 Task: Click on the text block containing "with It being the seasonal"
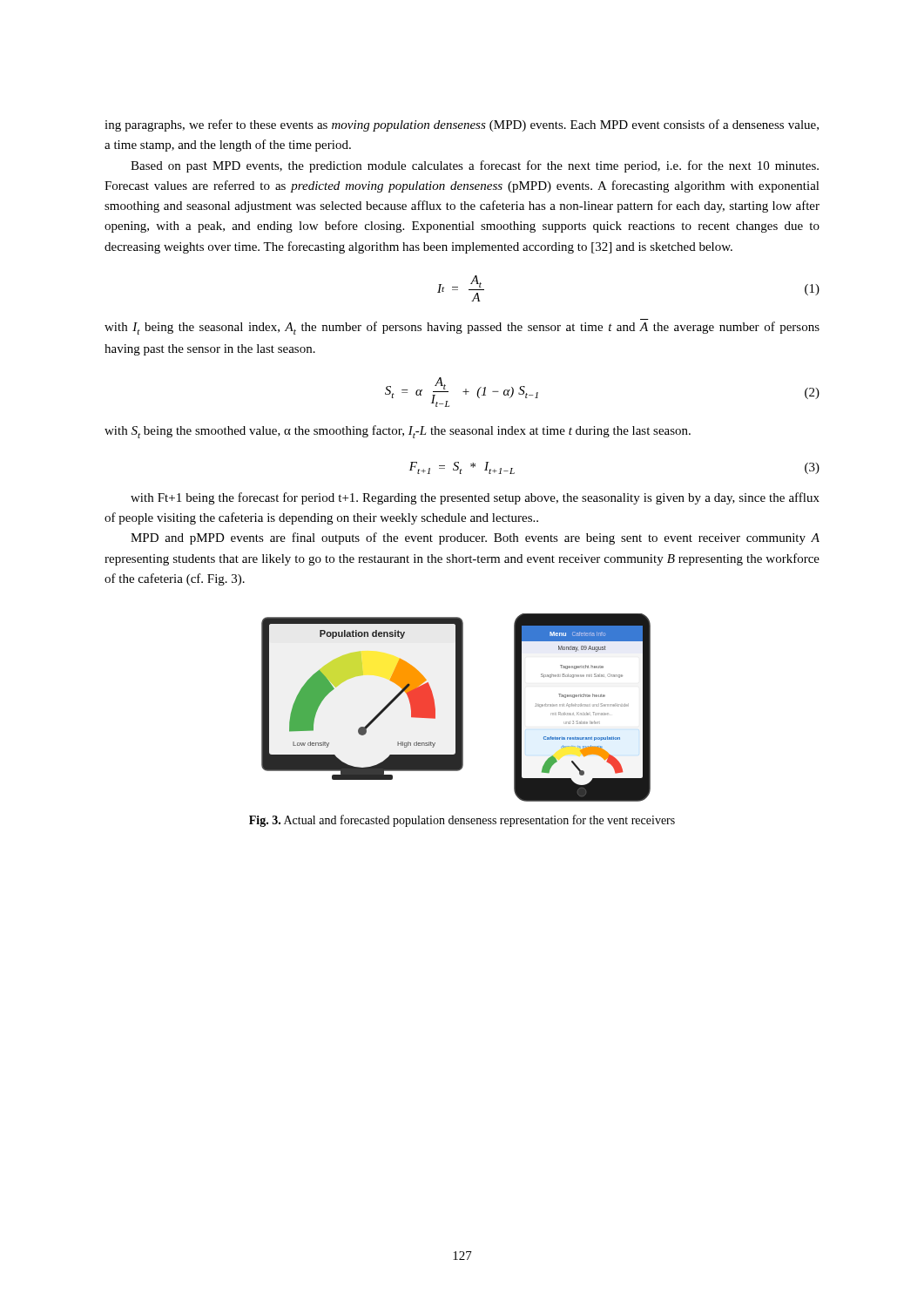(462, 338)
